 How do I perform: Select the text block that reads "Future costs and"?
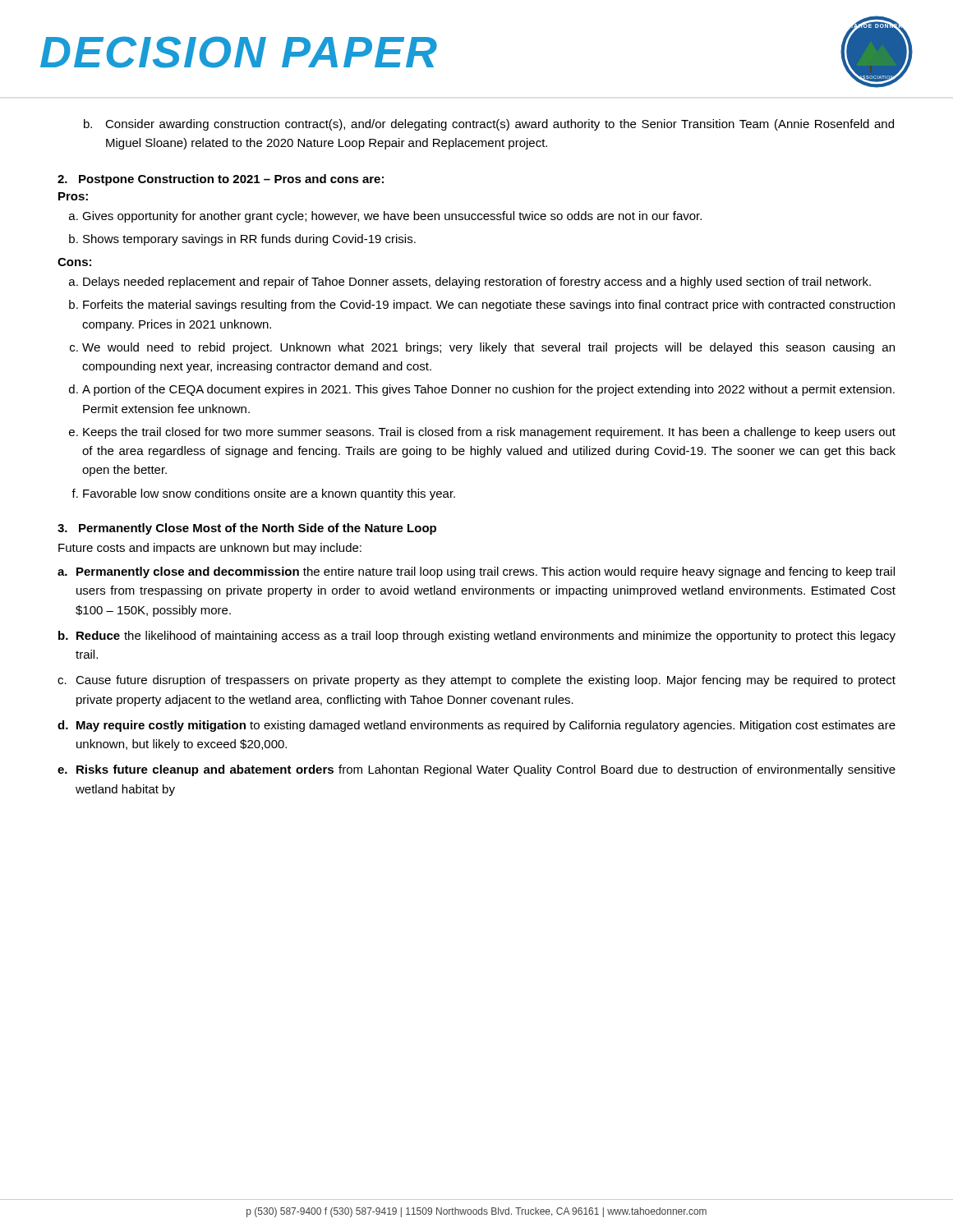pyautogui.click(x=210, y=547)
